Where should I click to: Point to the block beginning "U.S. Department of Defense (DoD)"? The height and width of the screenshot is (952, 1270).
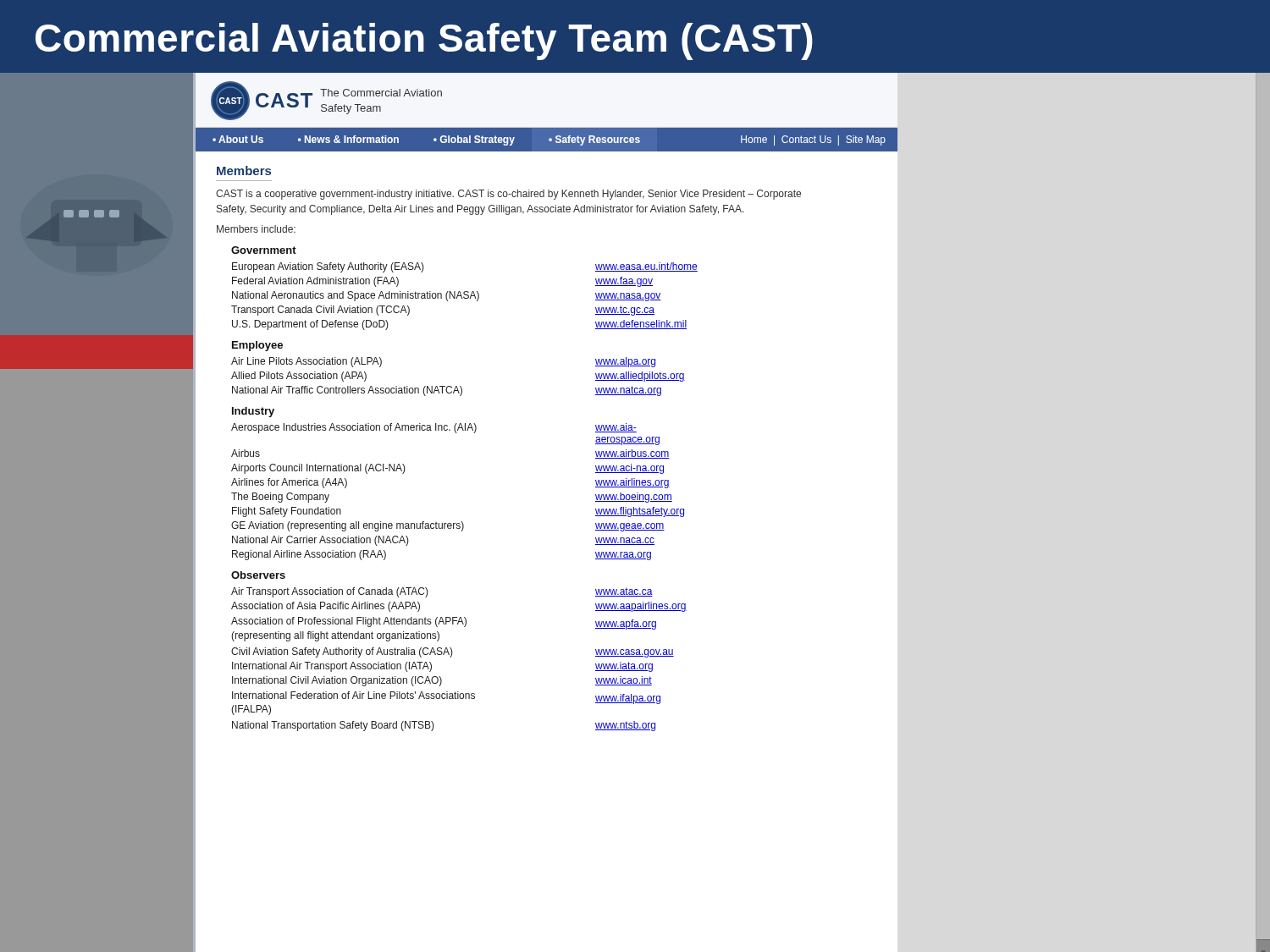(315, 325)
